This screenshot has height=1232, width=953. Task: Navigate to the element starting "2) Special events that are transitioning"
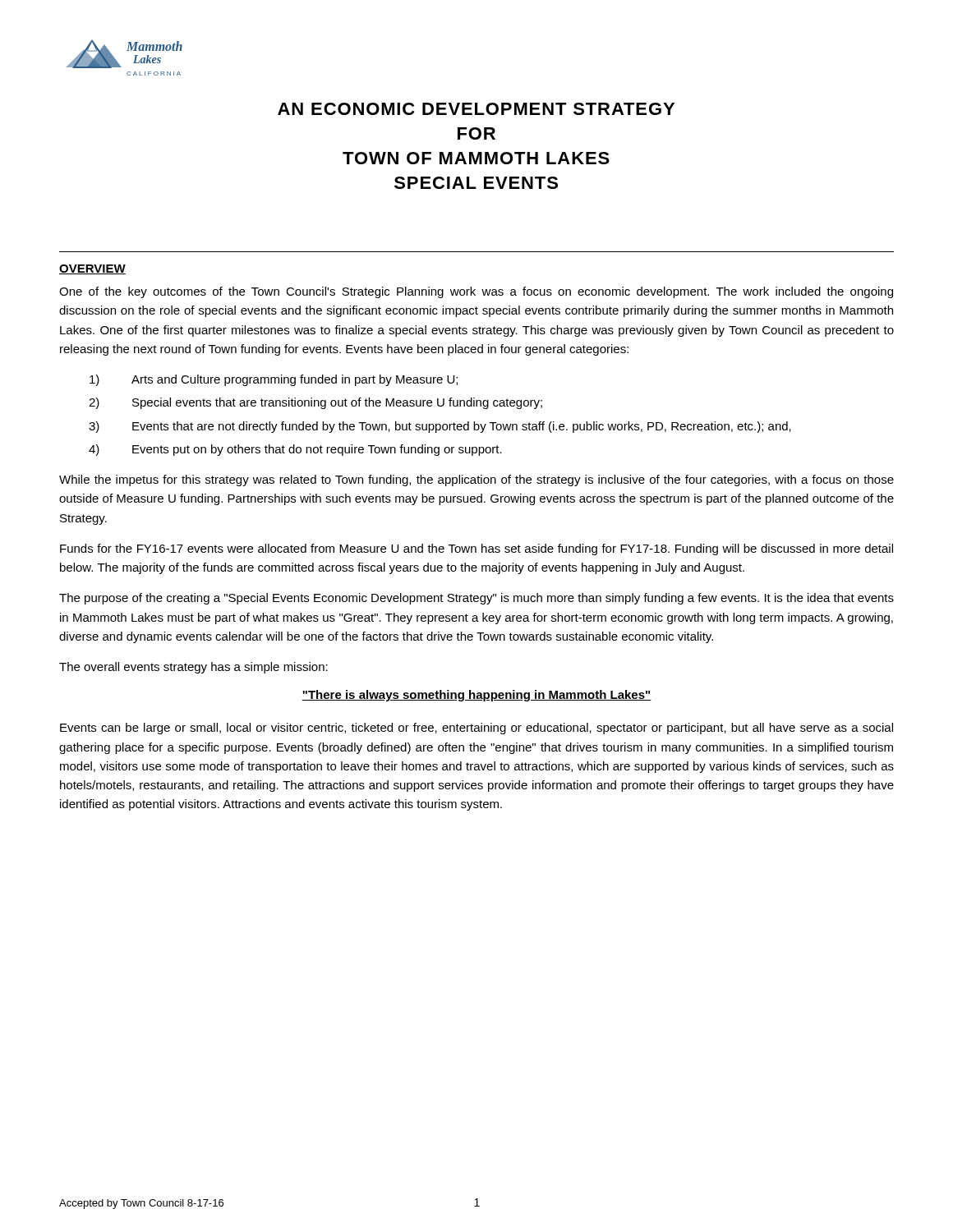tap(476, 402)
